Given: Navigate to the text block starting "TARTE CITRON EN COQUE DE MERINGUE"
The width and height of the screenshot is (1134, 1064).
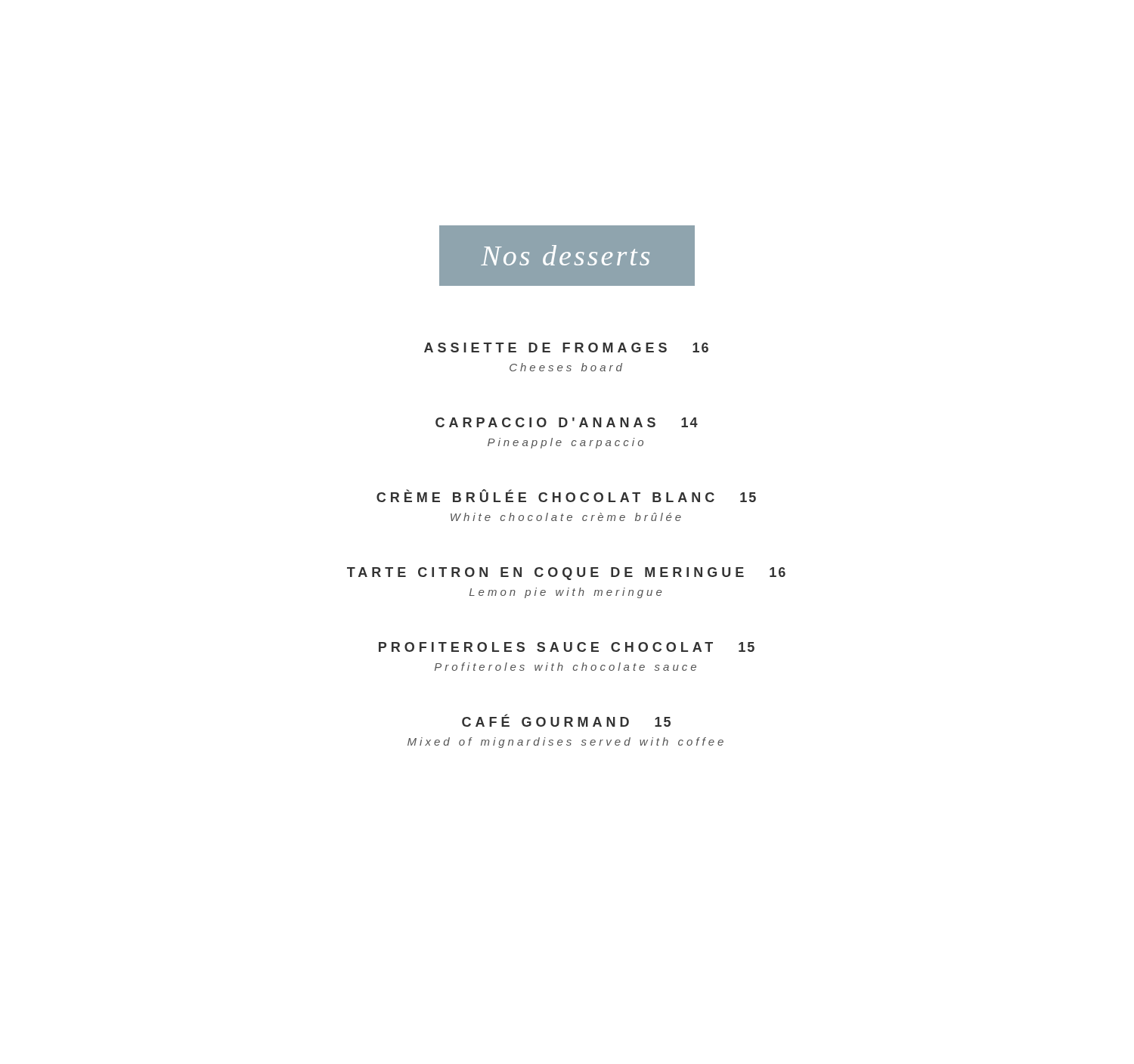Looking at the screenshot, I should (x=567, y=582).
